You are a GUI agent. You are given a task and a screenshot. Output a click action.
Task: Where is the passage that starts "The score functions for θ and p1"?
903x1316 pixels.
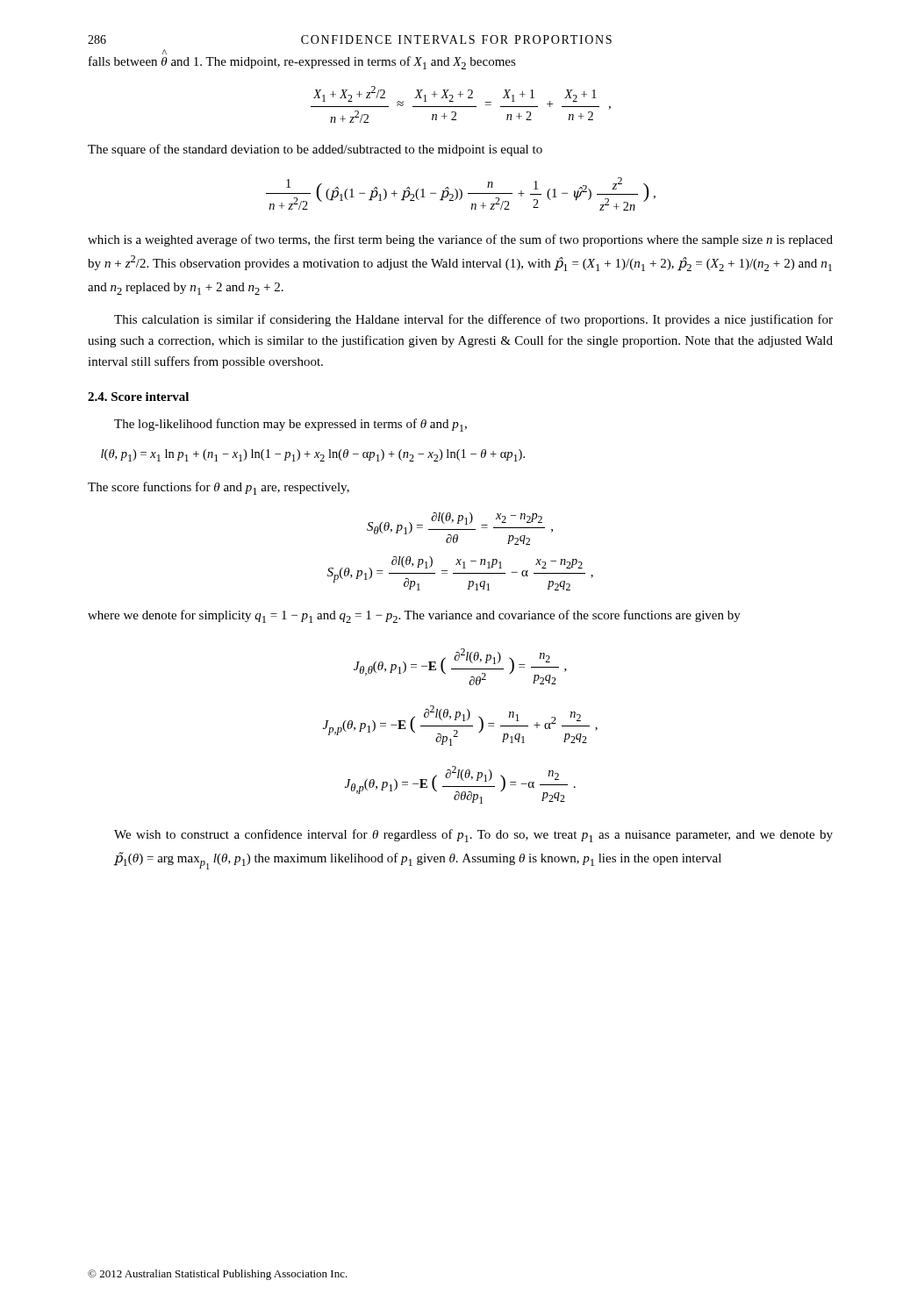tap(219, 488)
